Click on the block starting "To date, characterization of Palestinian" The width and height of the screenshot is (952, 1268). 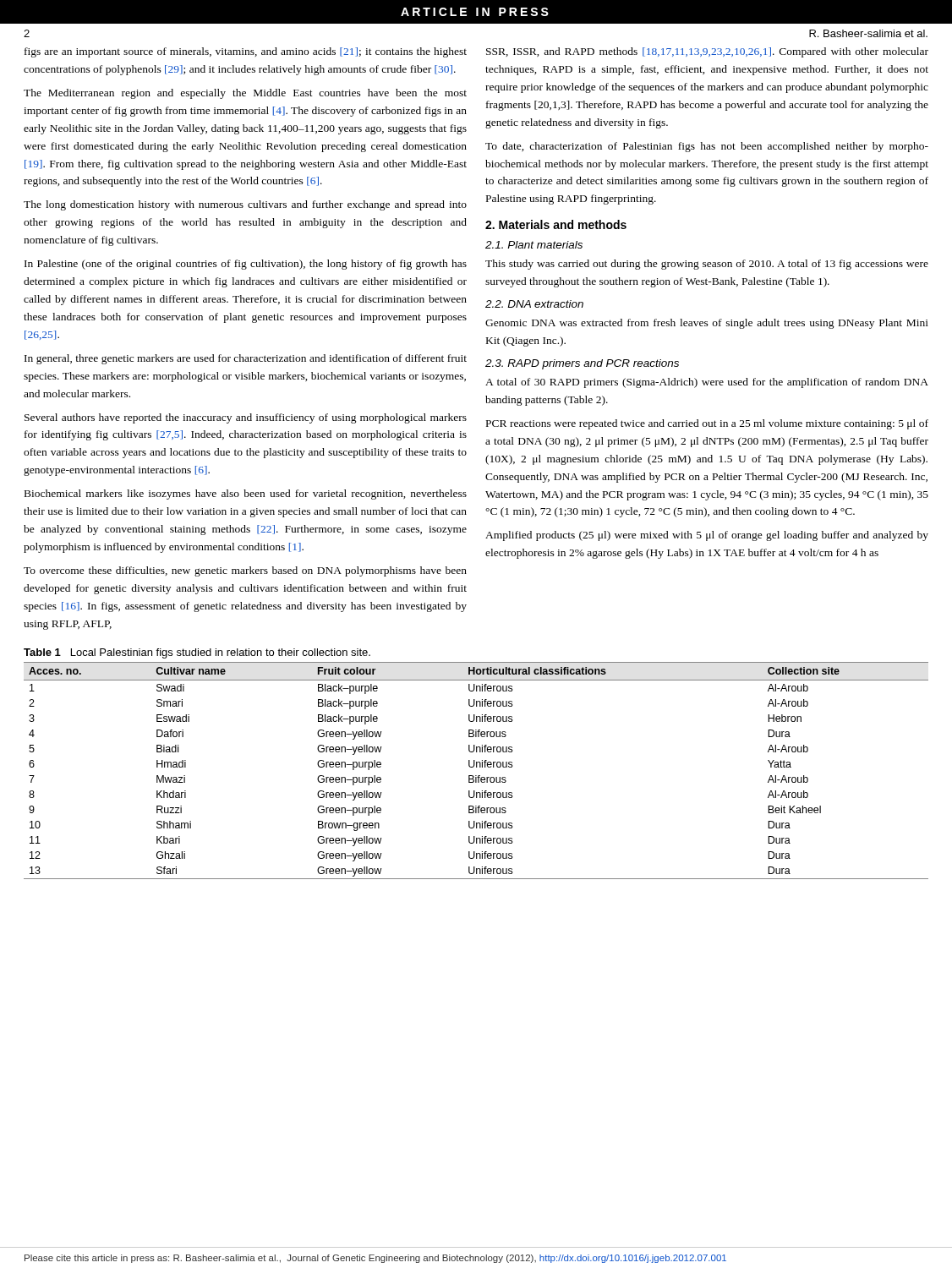(707, 173)
